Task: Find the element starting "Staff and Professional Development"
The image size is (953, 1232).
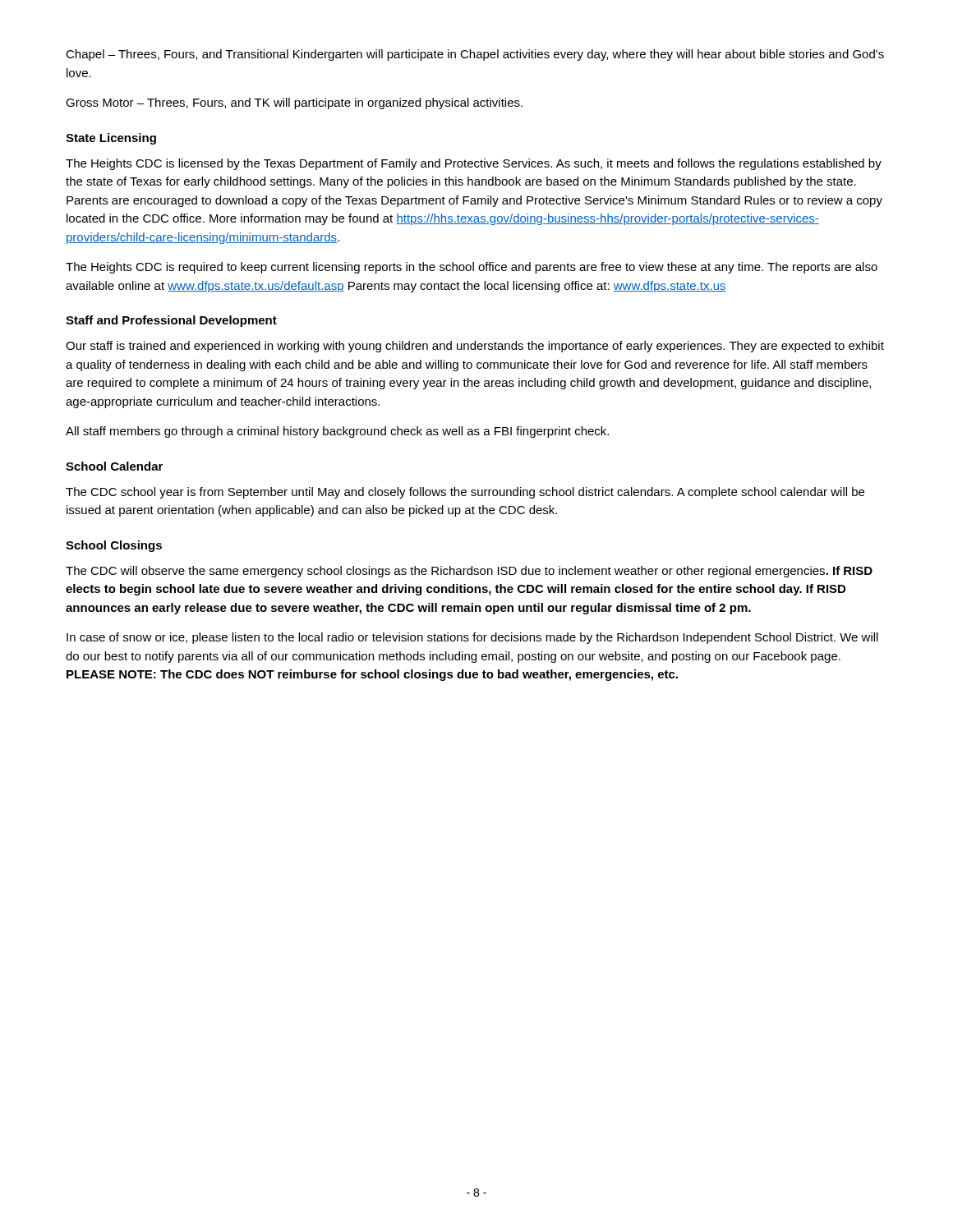Action: 171,320
